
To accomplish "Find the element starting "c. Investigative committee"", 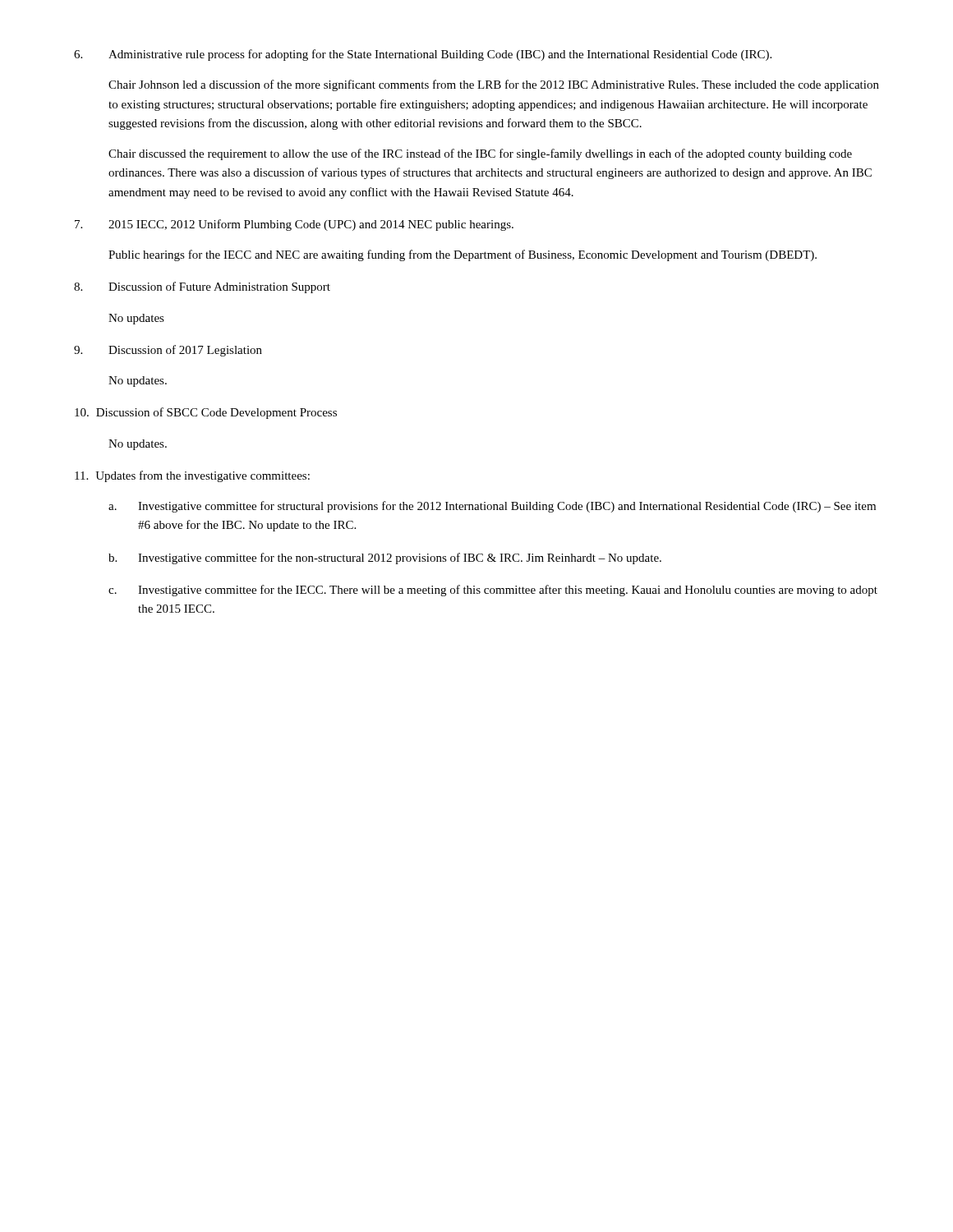I will tap(494, 600).
